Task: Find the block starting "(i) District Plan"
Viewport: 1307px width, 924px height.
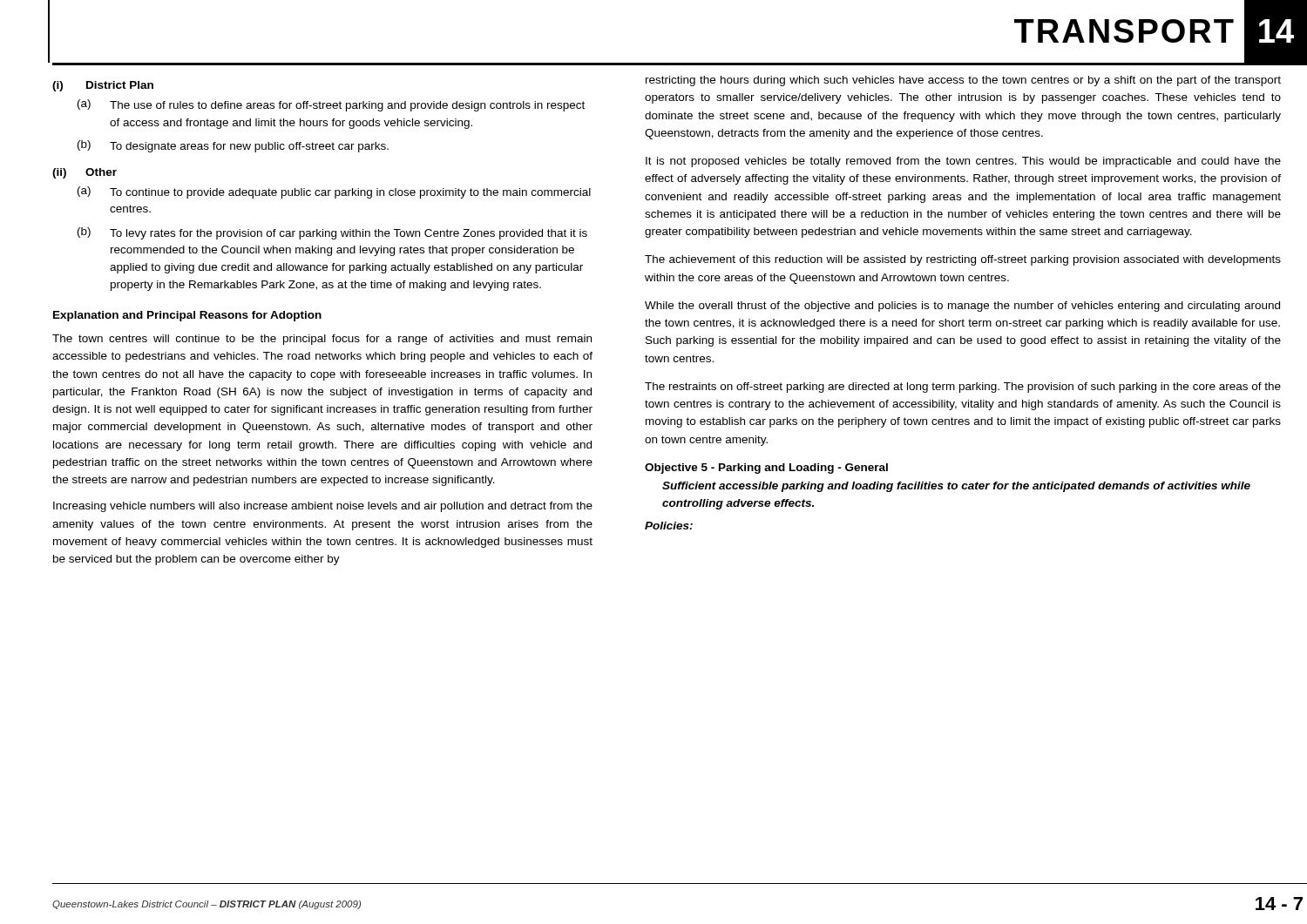Action: tap(103, 85)
